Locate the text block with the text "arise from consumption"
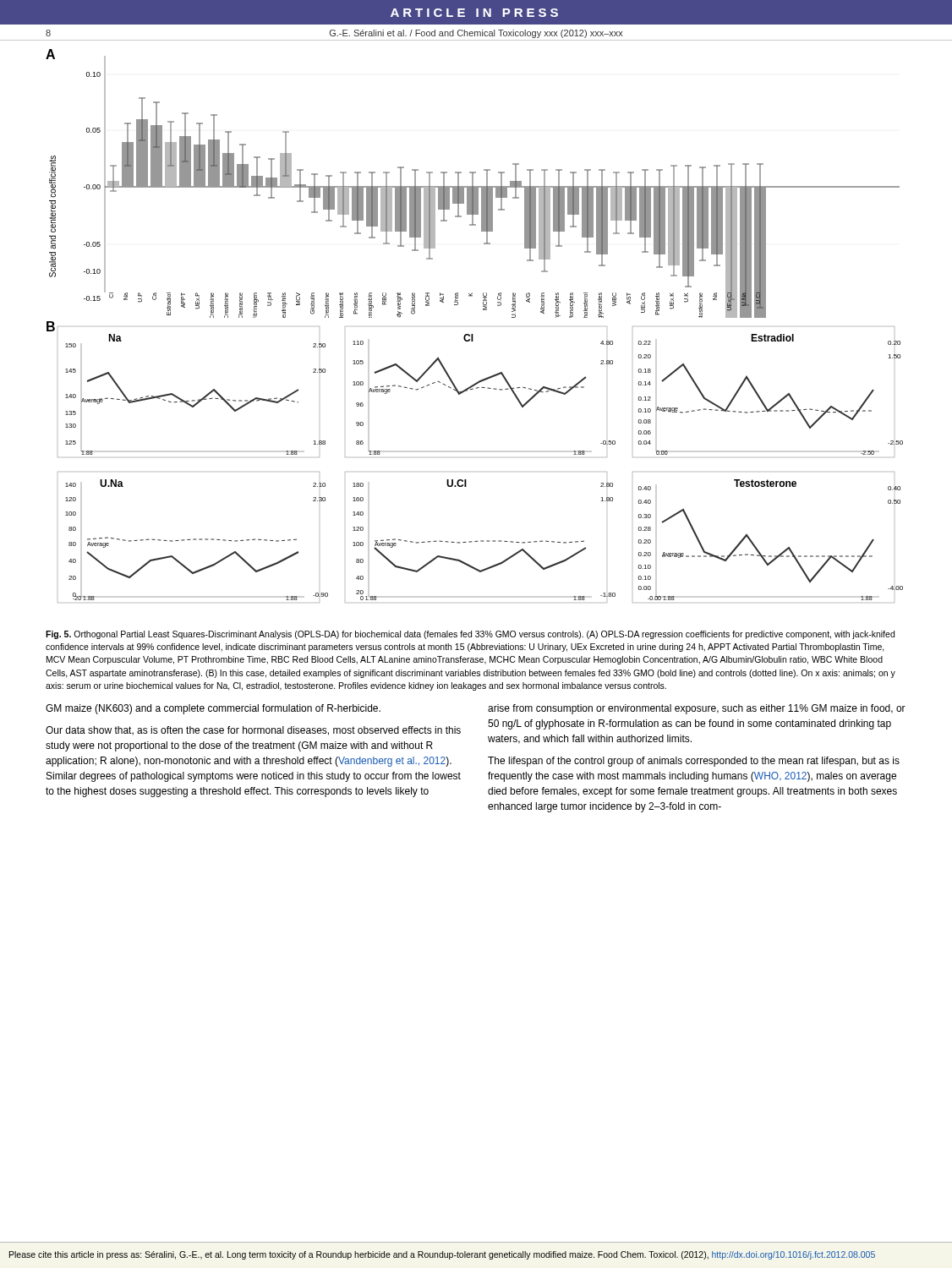The image size is (952, 1268). [697, 758]
